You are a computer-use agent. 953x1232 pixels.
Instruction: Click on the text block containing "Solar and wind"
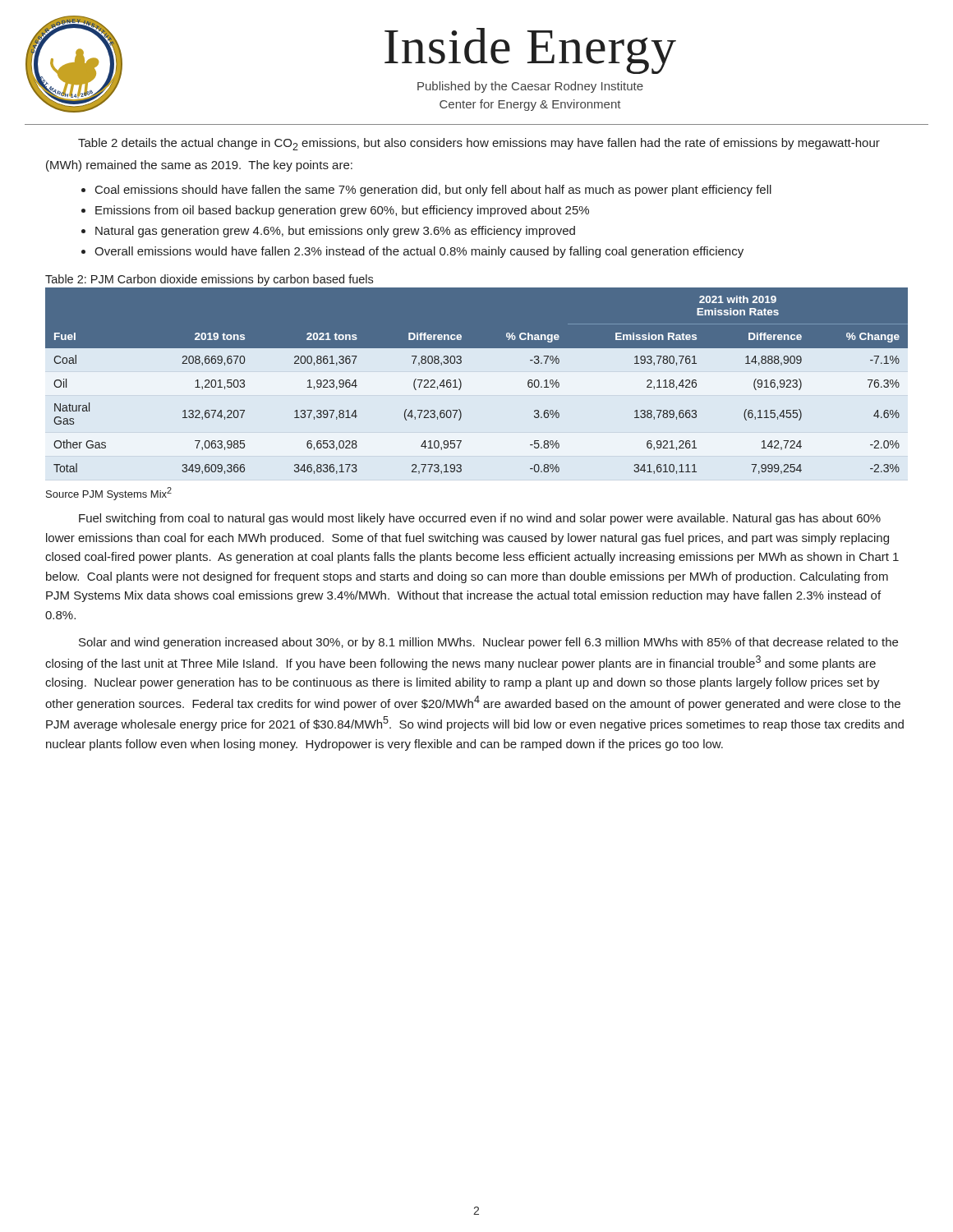coord(475,693)
